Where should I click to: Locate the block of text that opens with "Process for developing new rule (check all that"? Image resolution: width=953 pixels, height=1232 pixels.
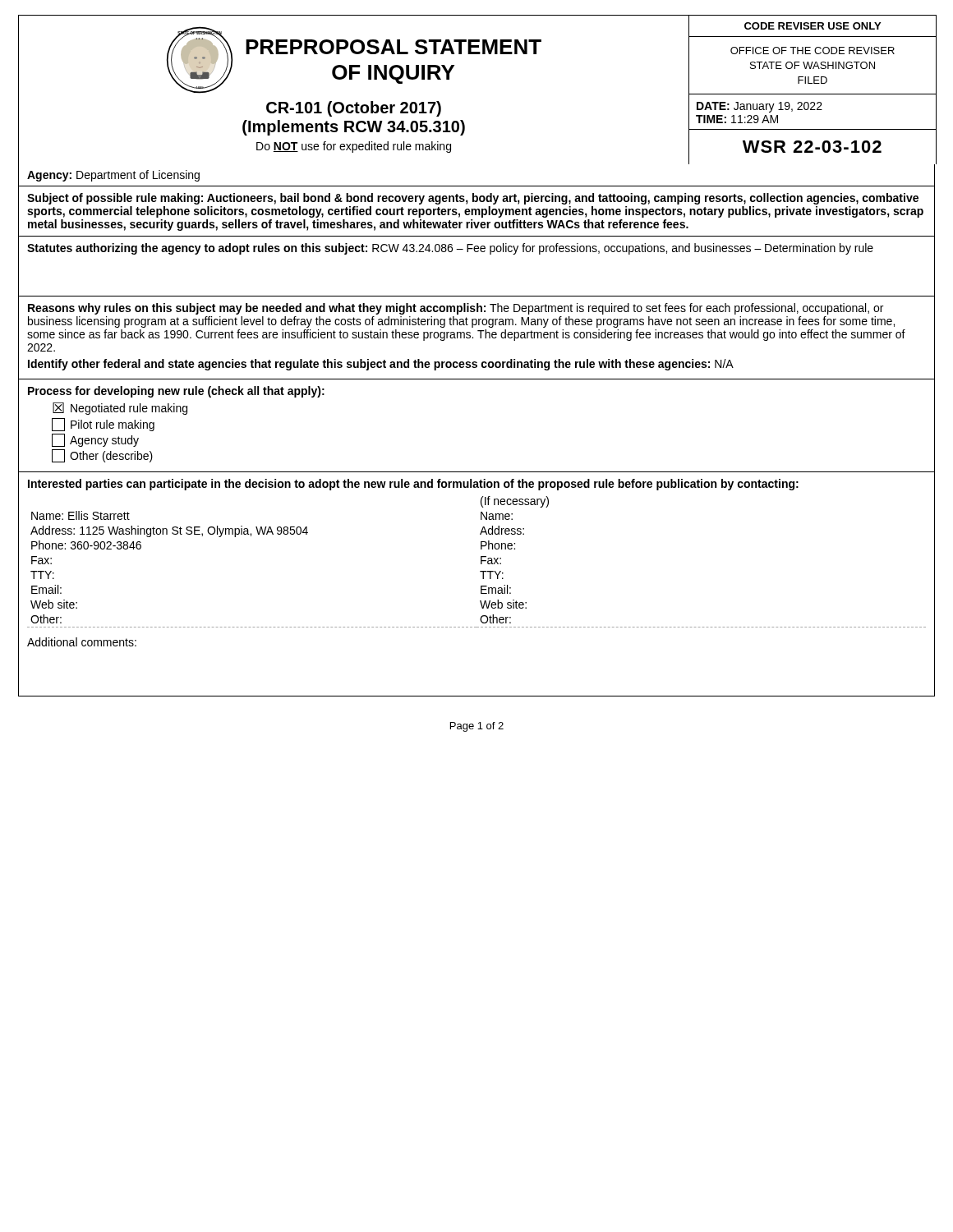(176, 392)
